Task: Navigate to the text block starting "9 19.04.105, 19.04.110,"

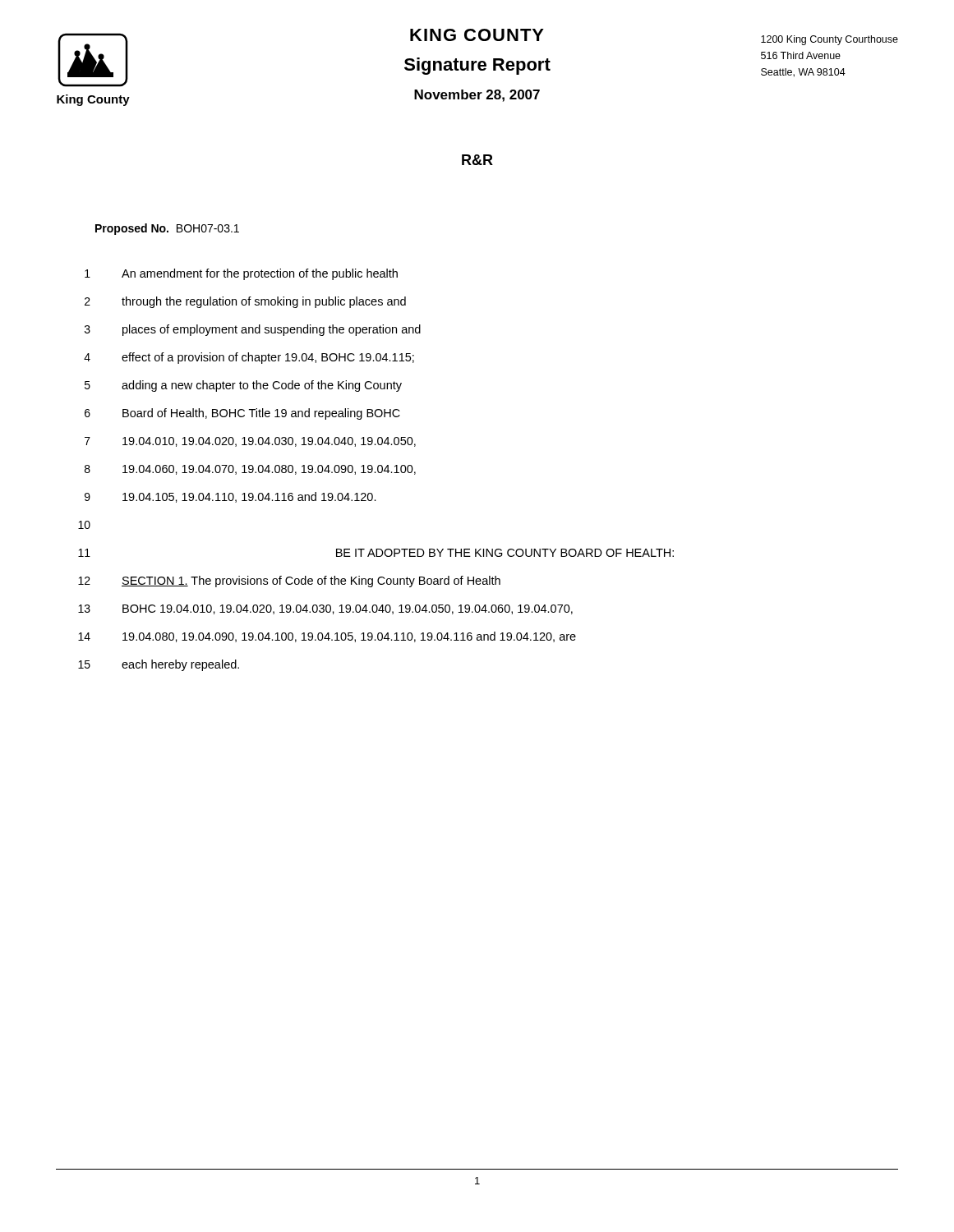Action: [x=230, y=497]
